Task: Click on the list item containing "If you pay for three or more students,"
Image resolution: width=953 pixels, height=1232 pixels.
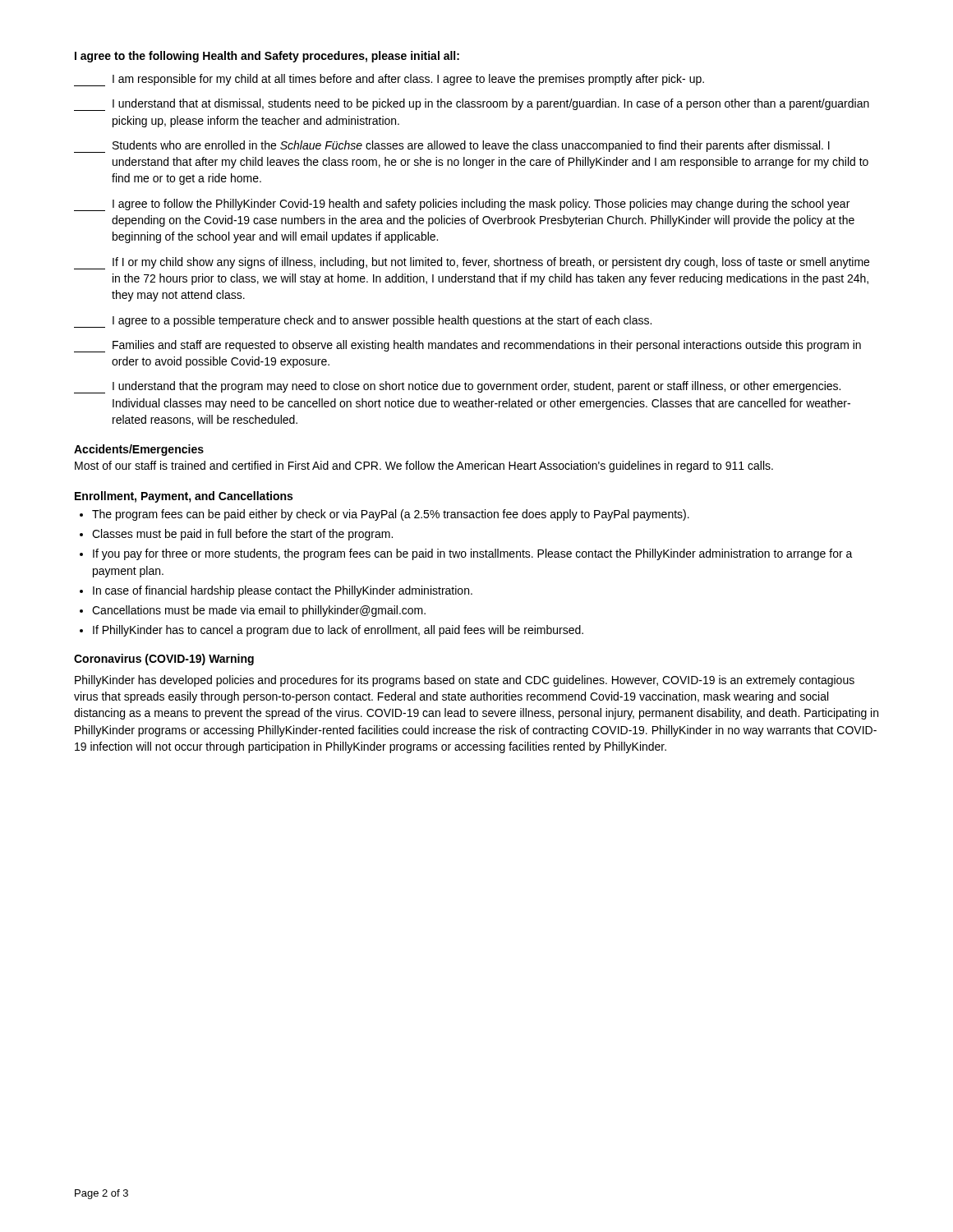Action: tap(472, 562)
